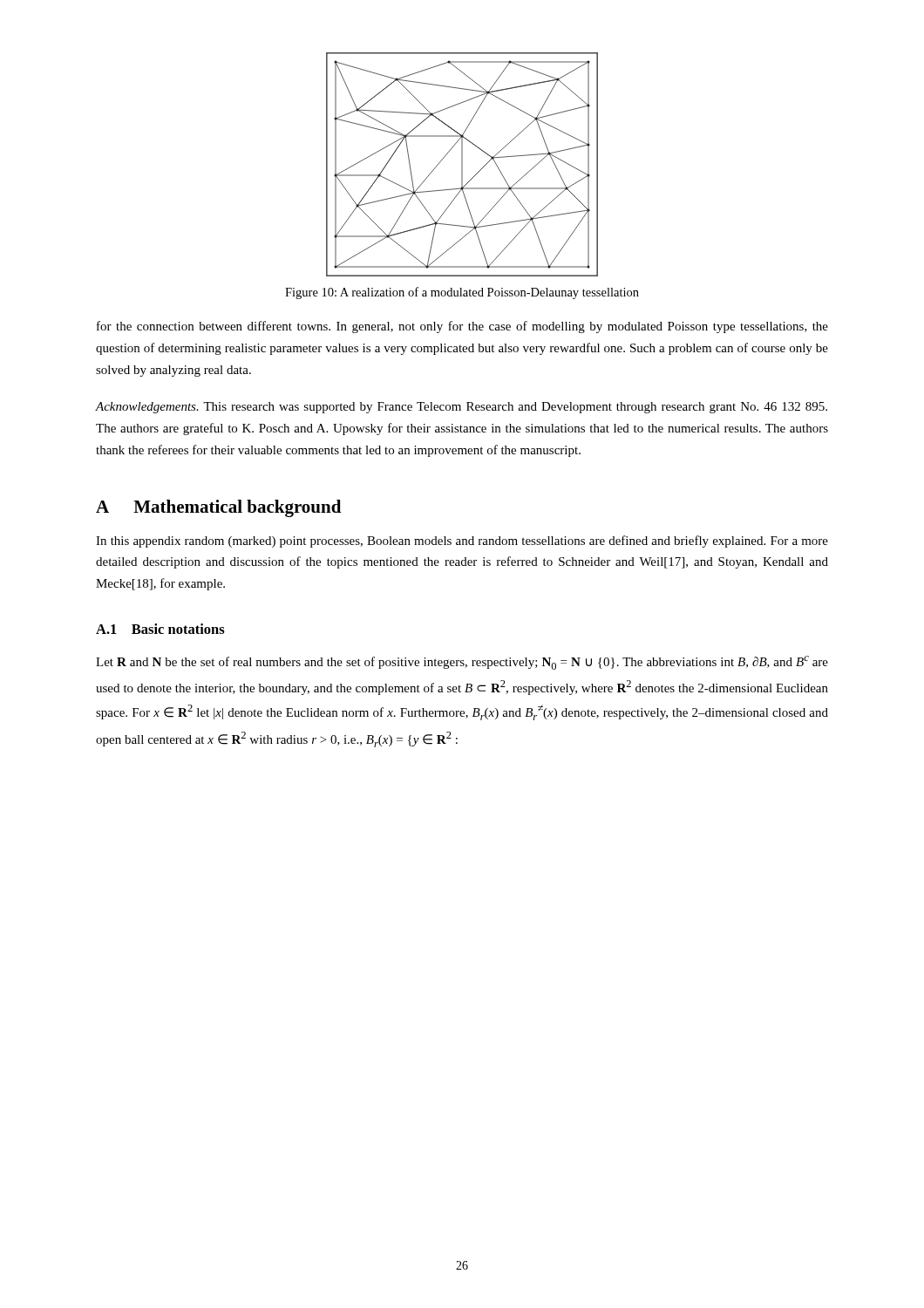Click on the block starting "Acknowledgements. This research was supported by France Telecom"
Screen dimensions: 1308x924
point(462,428)
